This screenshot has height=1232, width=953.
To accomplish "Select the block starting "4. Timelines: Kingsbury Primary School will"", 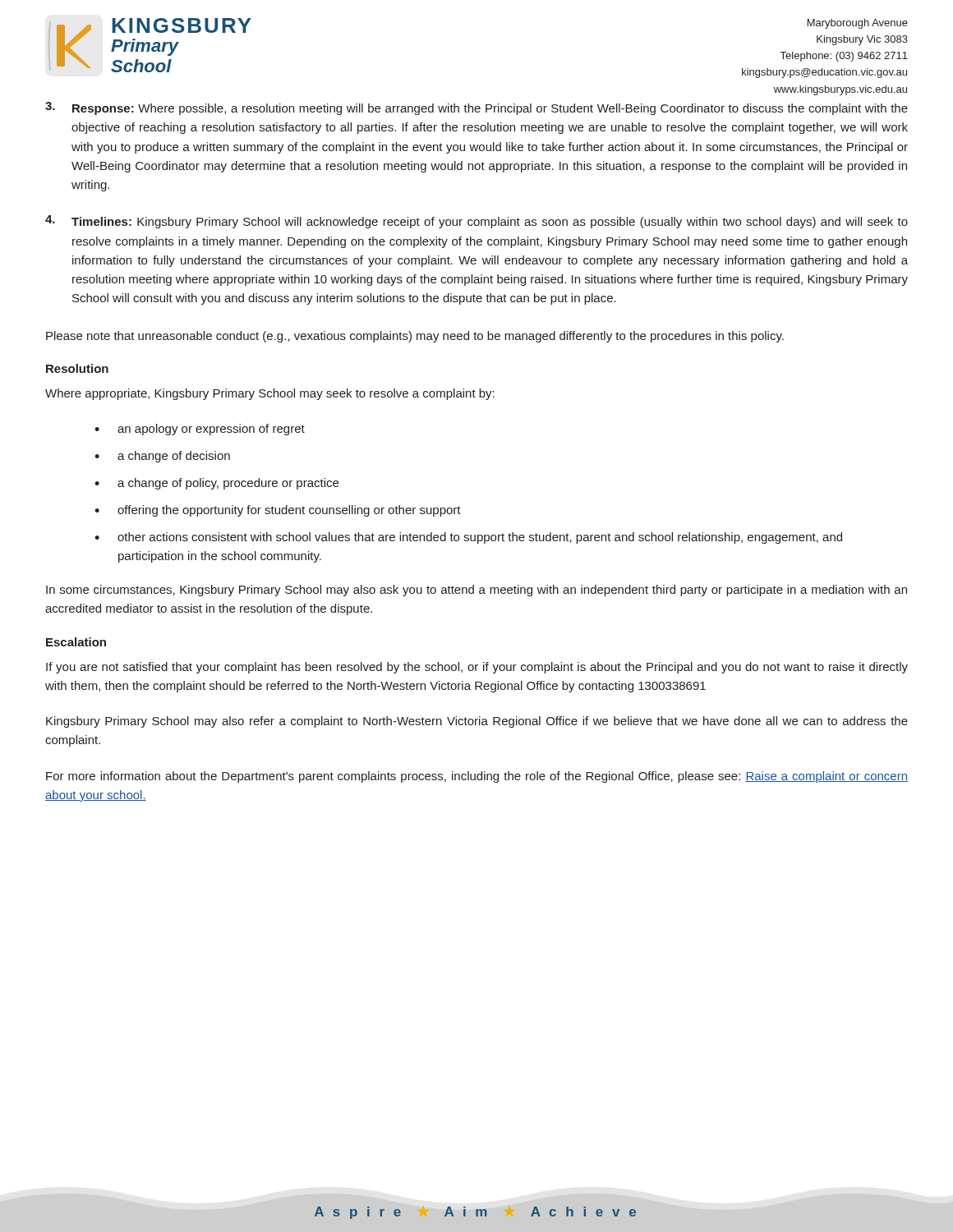I will point(476,260).
